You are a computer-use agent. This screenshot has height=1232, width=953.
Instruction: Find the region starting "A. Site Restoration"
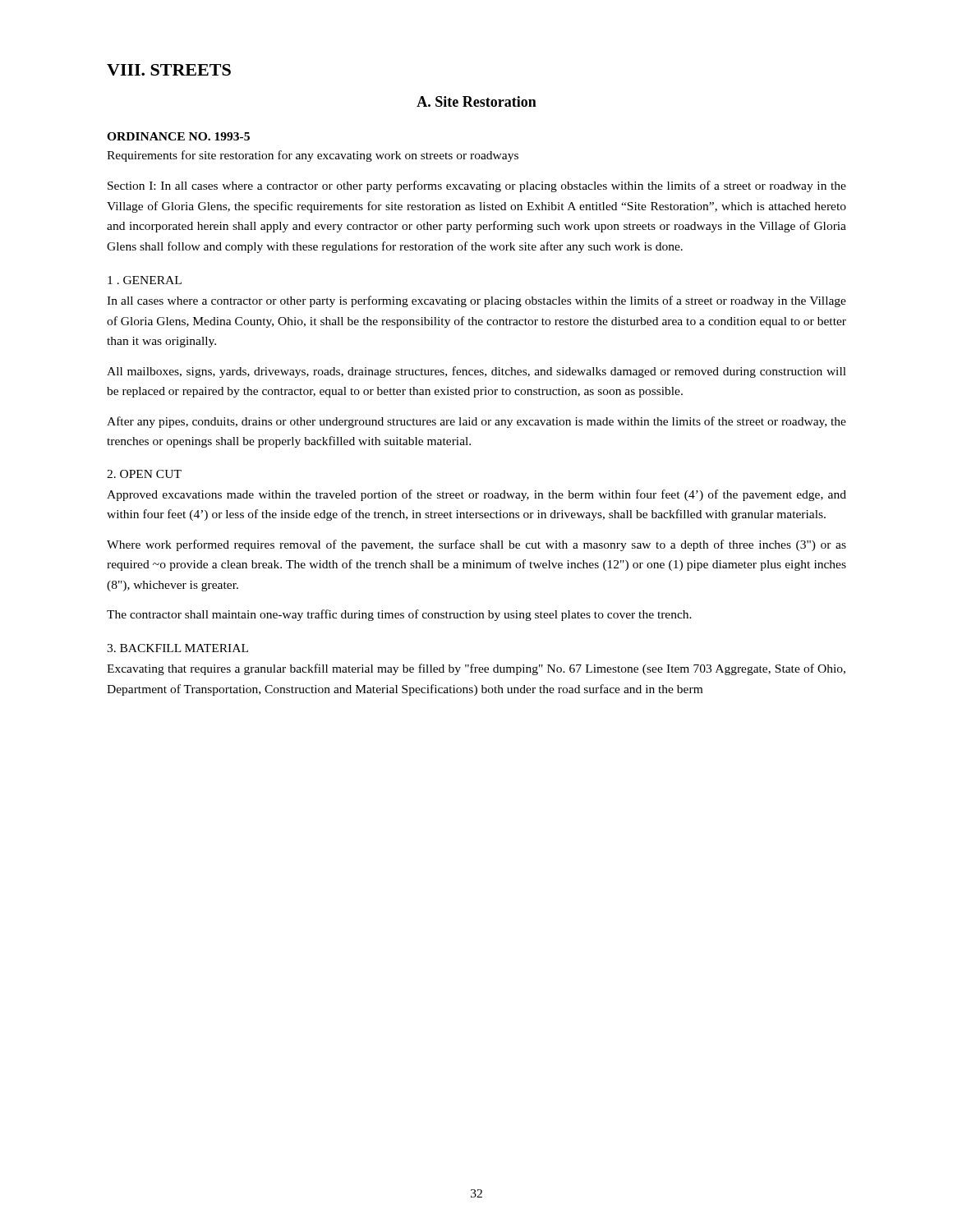(476, 102)
